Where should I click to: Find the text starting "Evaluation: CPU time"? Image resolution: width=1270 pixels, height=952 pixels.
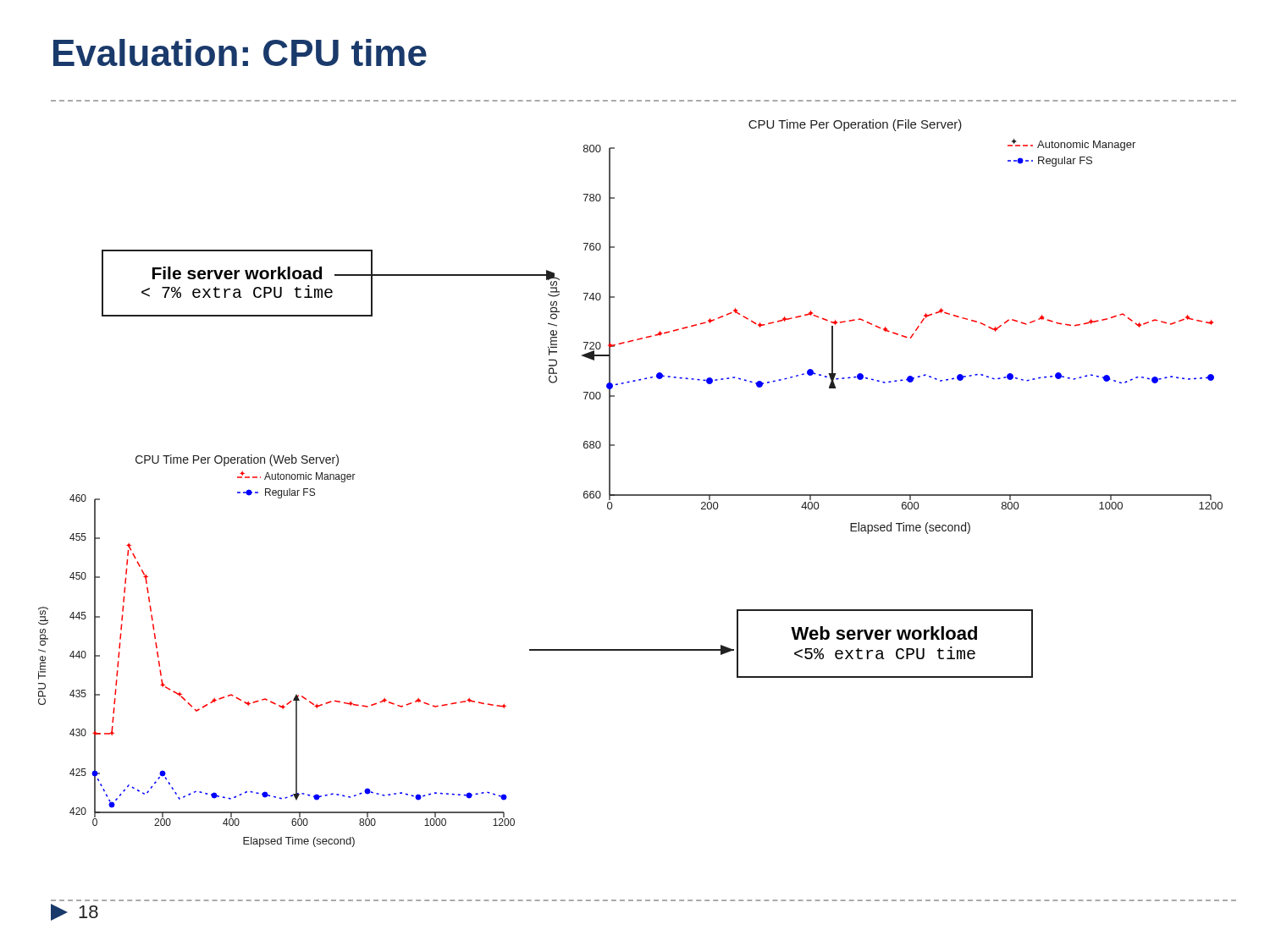coord(239,53)
